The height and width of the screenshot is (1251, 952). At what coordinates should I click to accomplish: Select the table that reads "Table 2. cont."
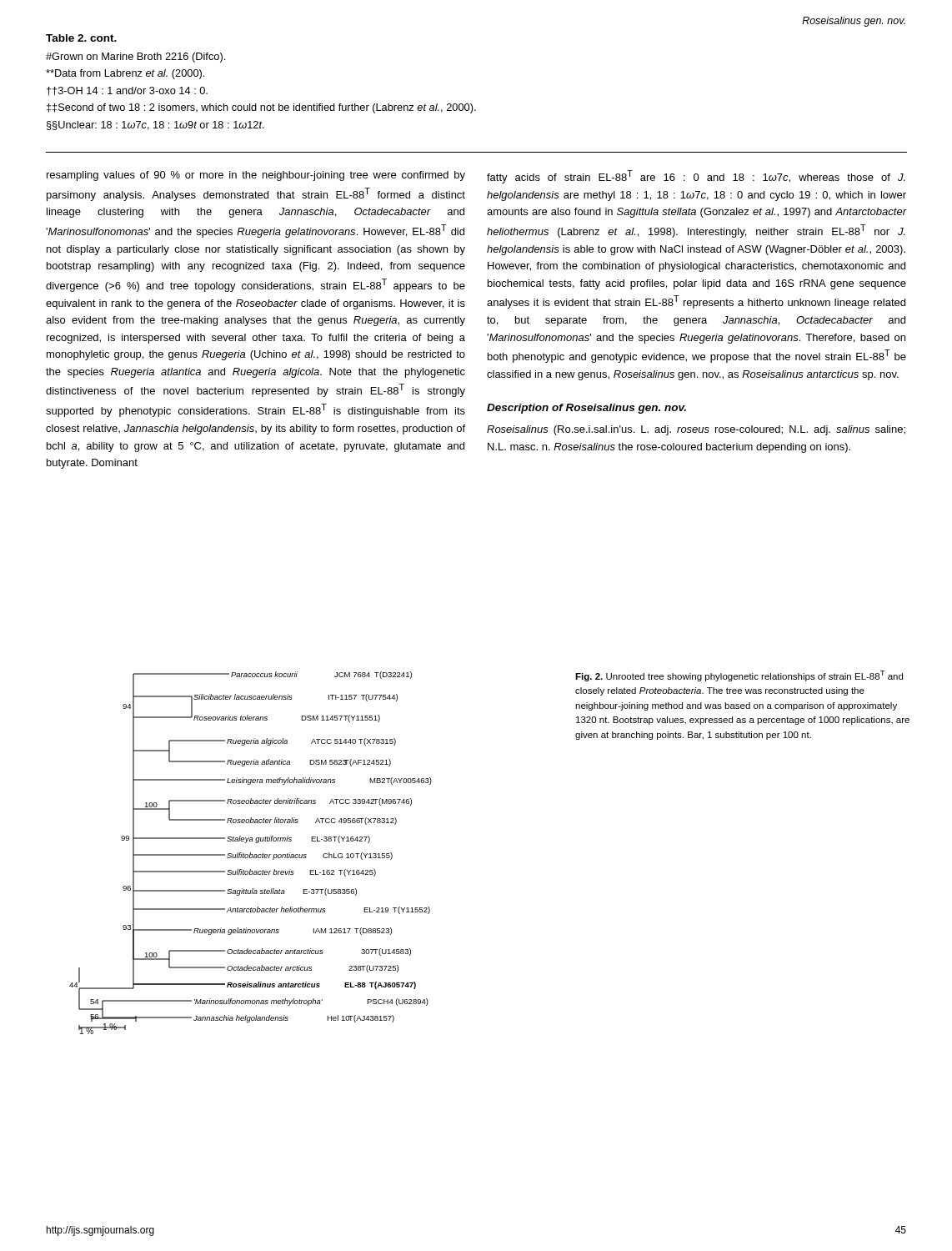tap(363, 83)
